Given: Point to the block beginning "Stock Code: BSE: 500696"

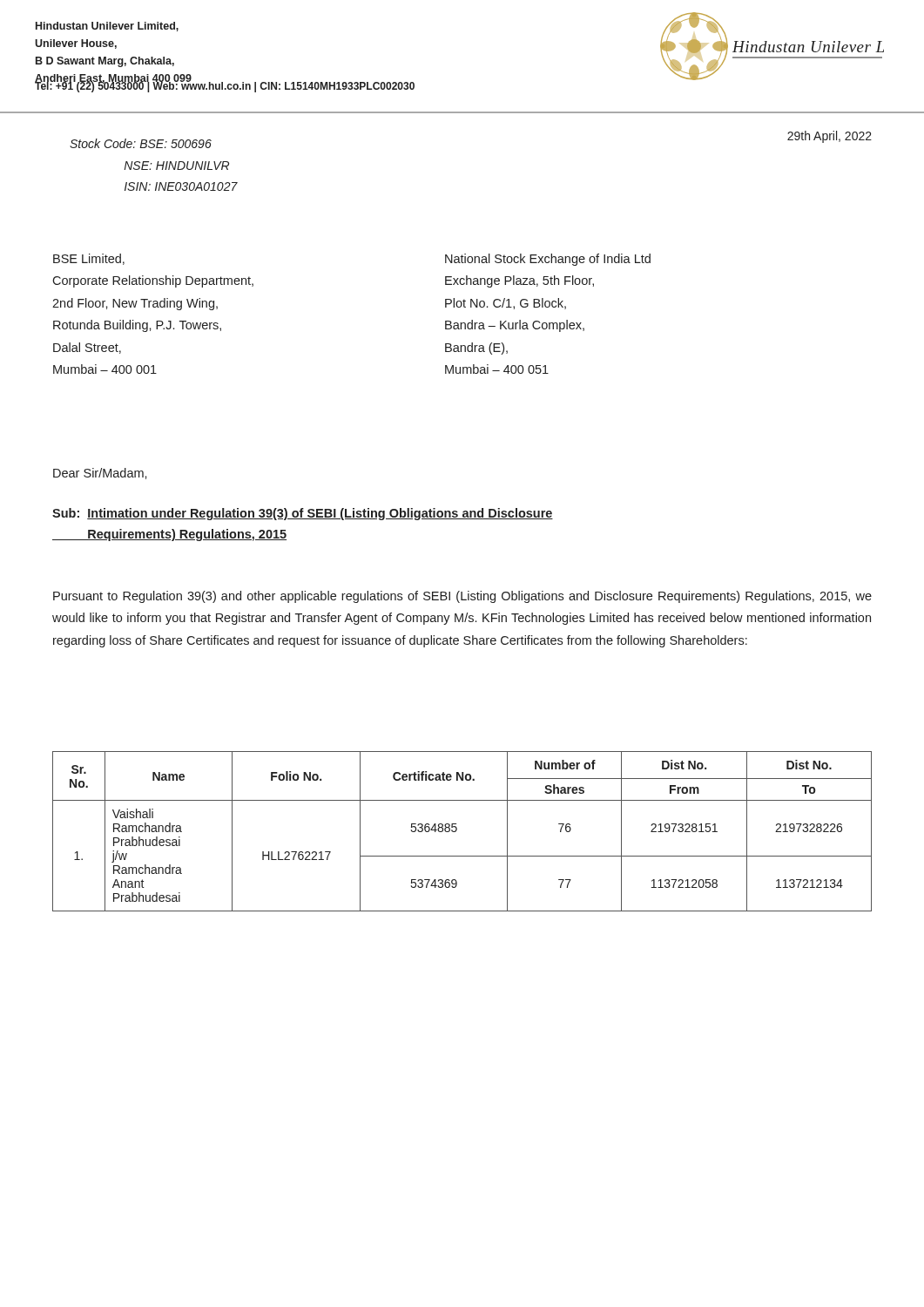Looking at the screenshot, I should [x=153, y=165].
